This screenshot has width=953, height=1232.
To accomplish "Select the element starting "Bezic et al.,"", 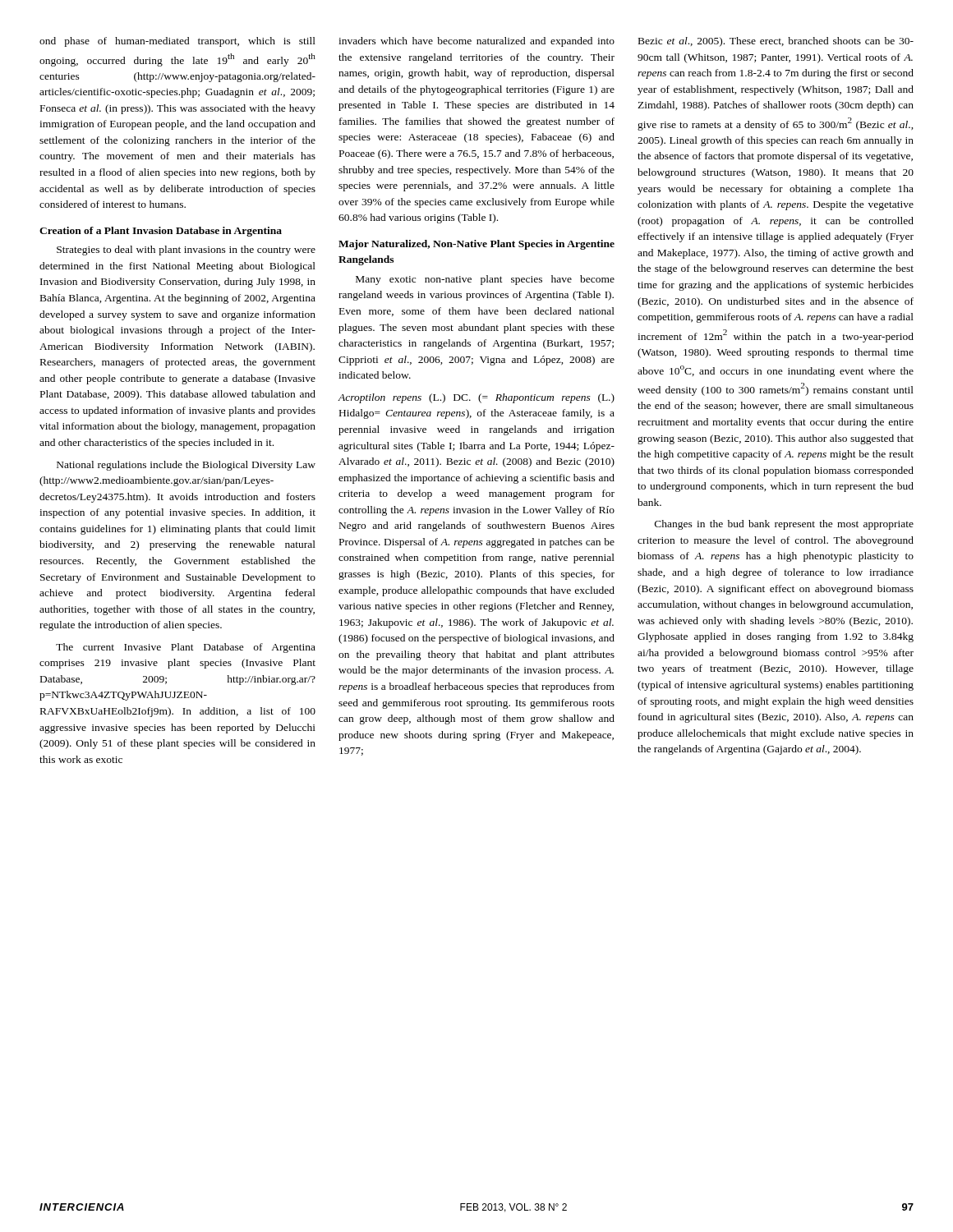I will [x=776, y=395].
